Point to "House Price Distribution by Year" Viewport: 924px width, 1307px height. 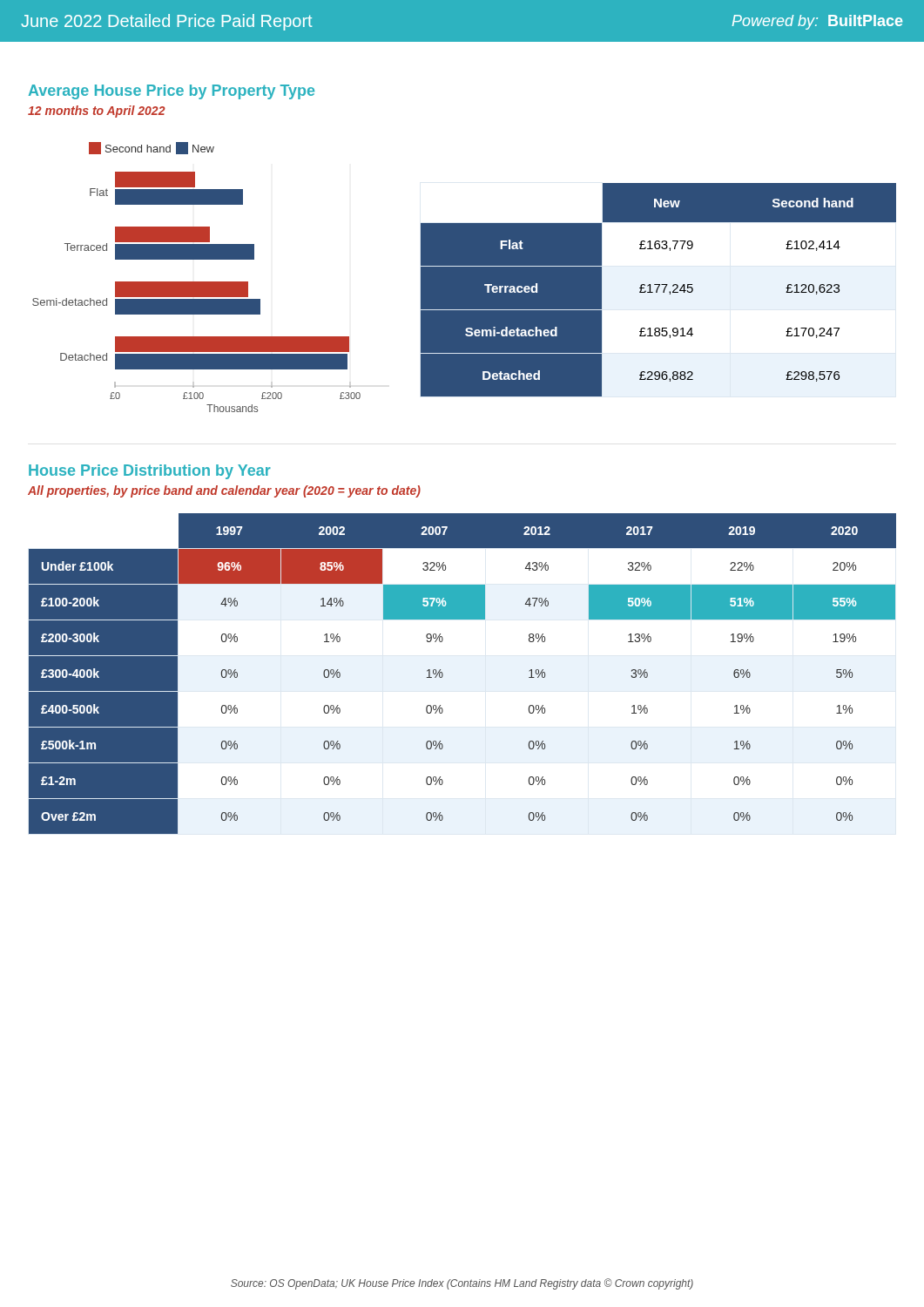tap(150, 472)
